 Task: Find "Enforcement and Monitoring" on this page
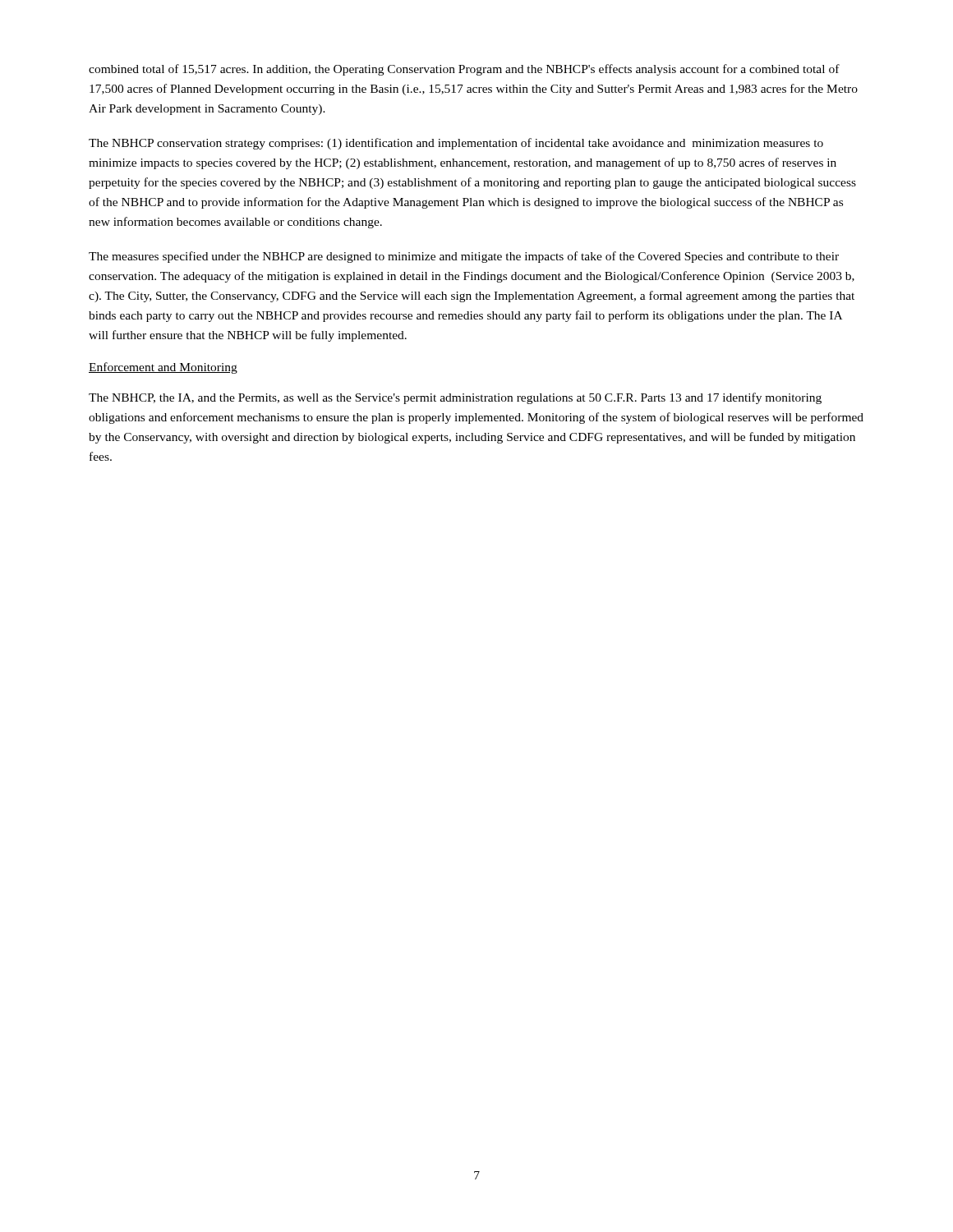point(163,367)
